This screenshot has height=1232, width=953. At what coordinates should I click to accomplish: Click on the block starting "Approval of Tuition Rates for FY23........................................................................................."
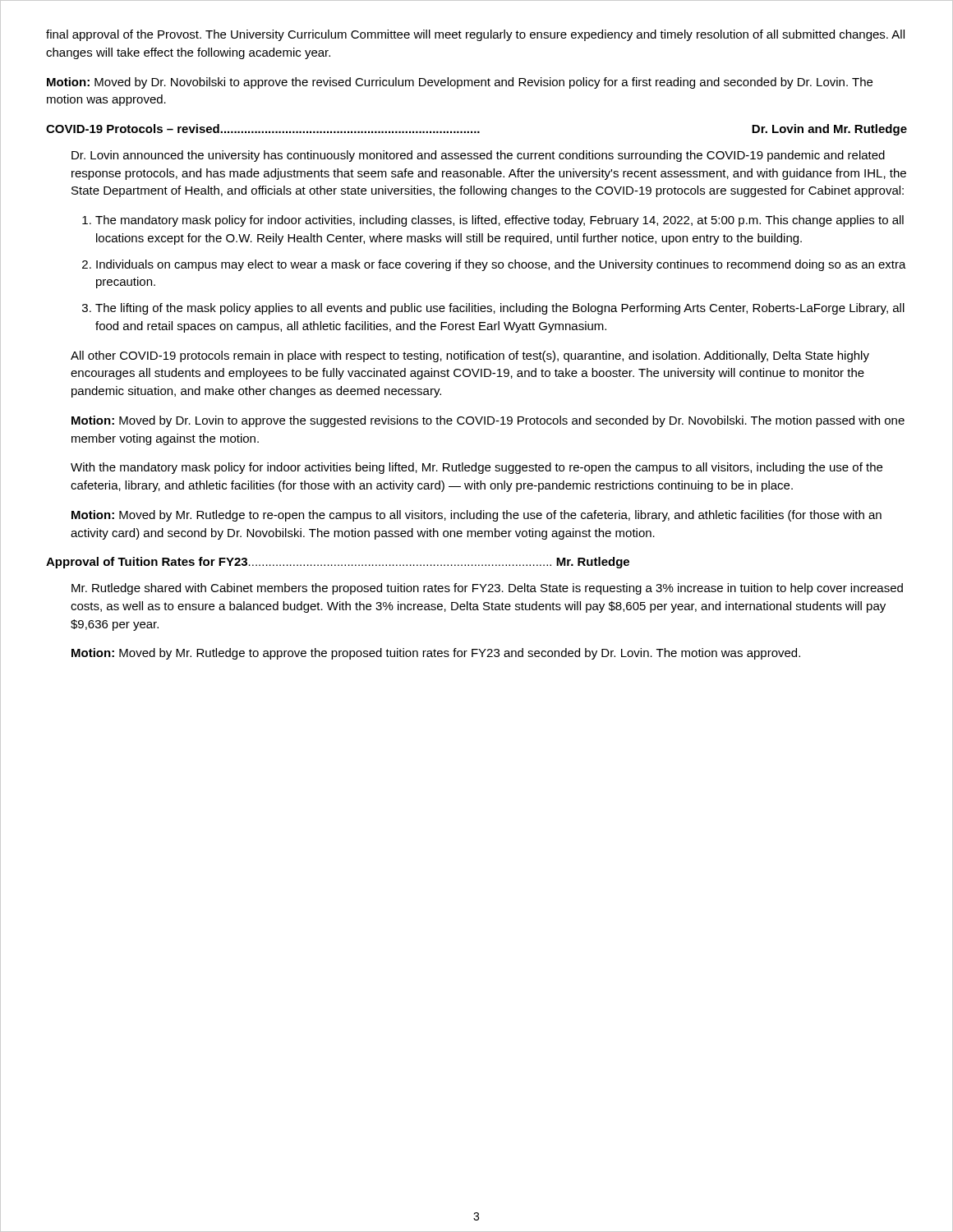(338, 562)
